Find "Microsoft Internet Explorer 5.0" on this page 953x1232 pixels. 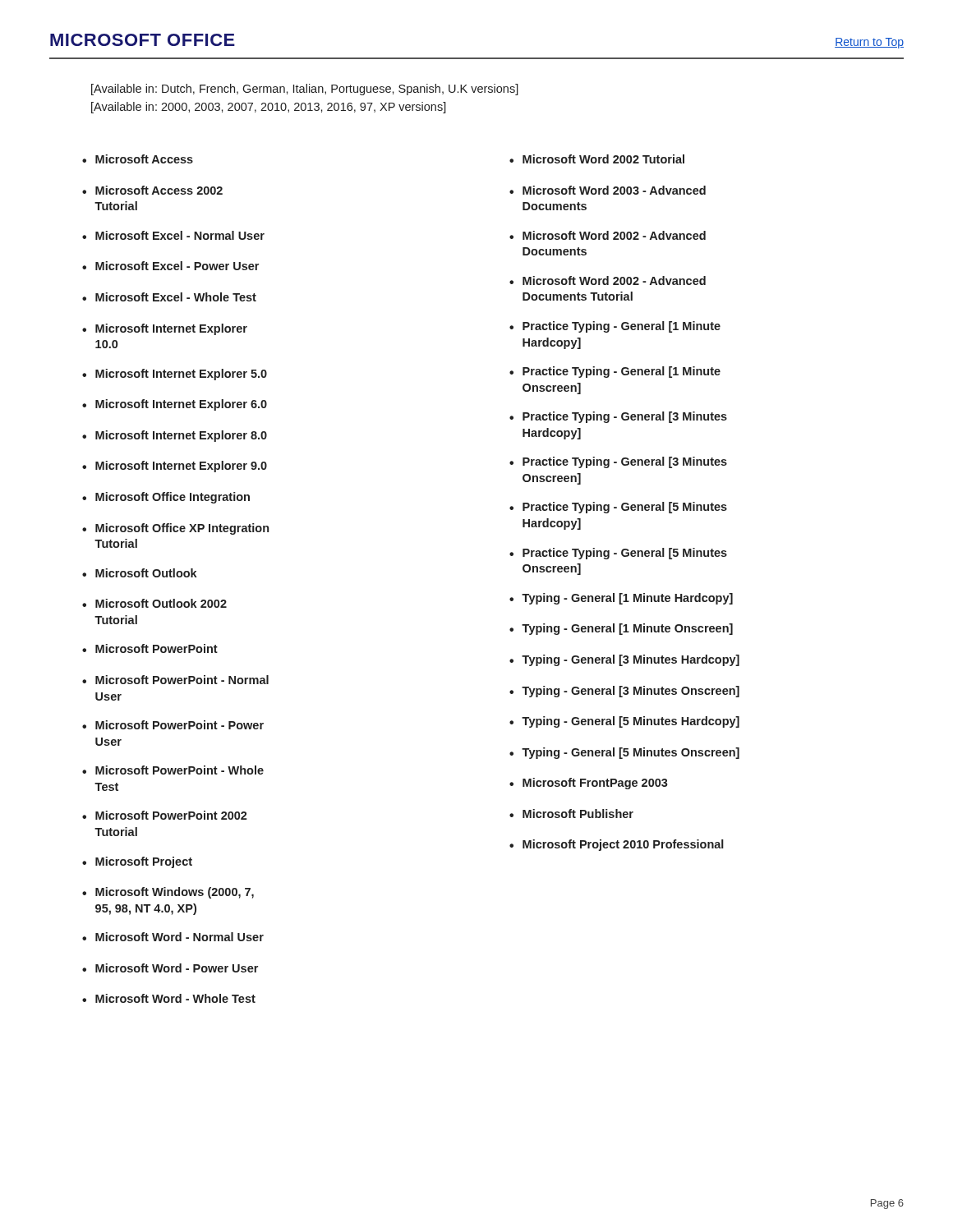coord(181,373)
